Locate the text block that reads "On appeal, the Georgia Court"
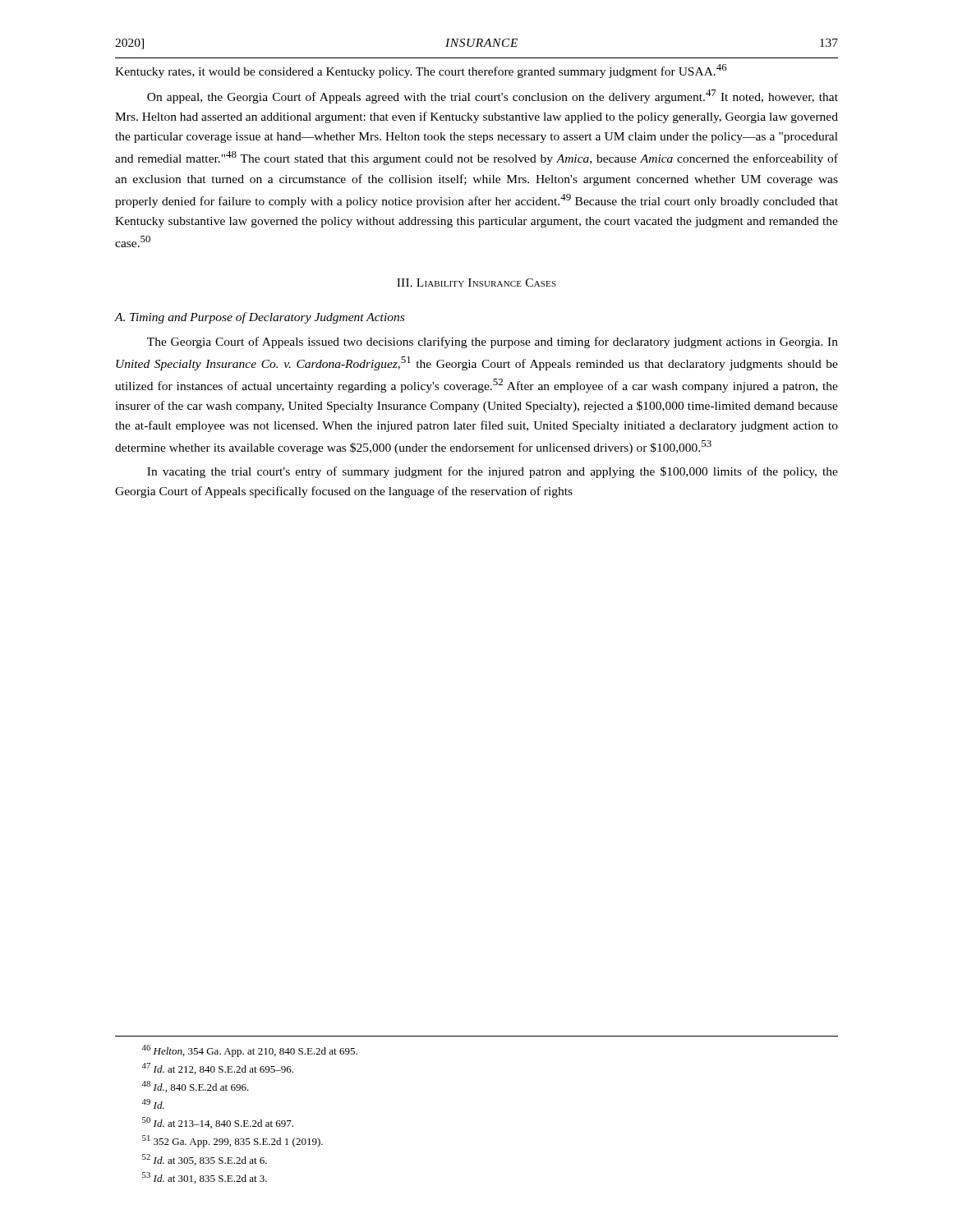This screenshot has width=953, height=1232. click(x=476, y=169)
